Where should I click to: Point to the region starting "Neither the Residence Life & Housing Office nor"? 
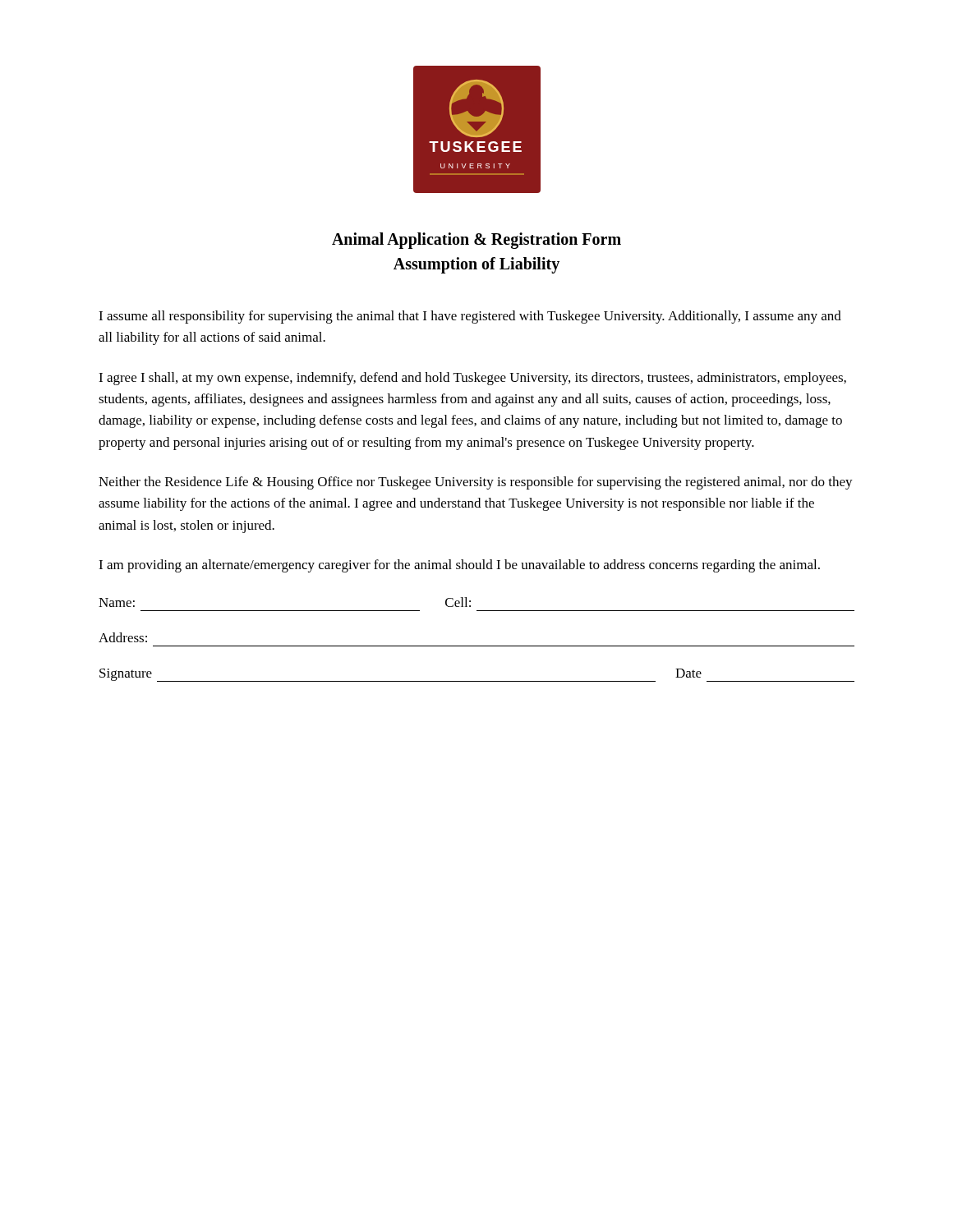pyautogui.click(x=475, y=503)
